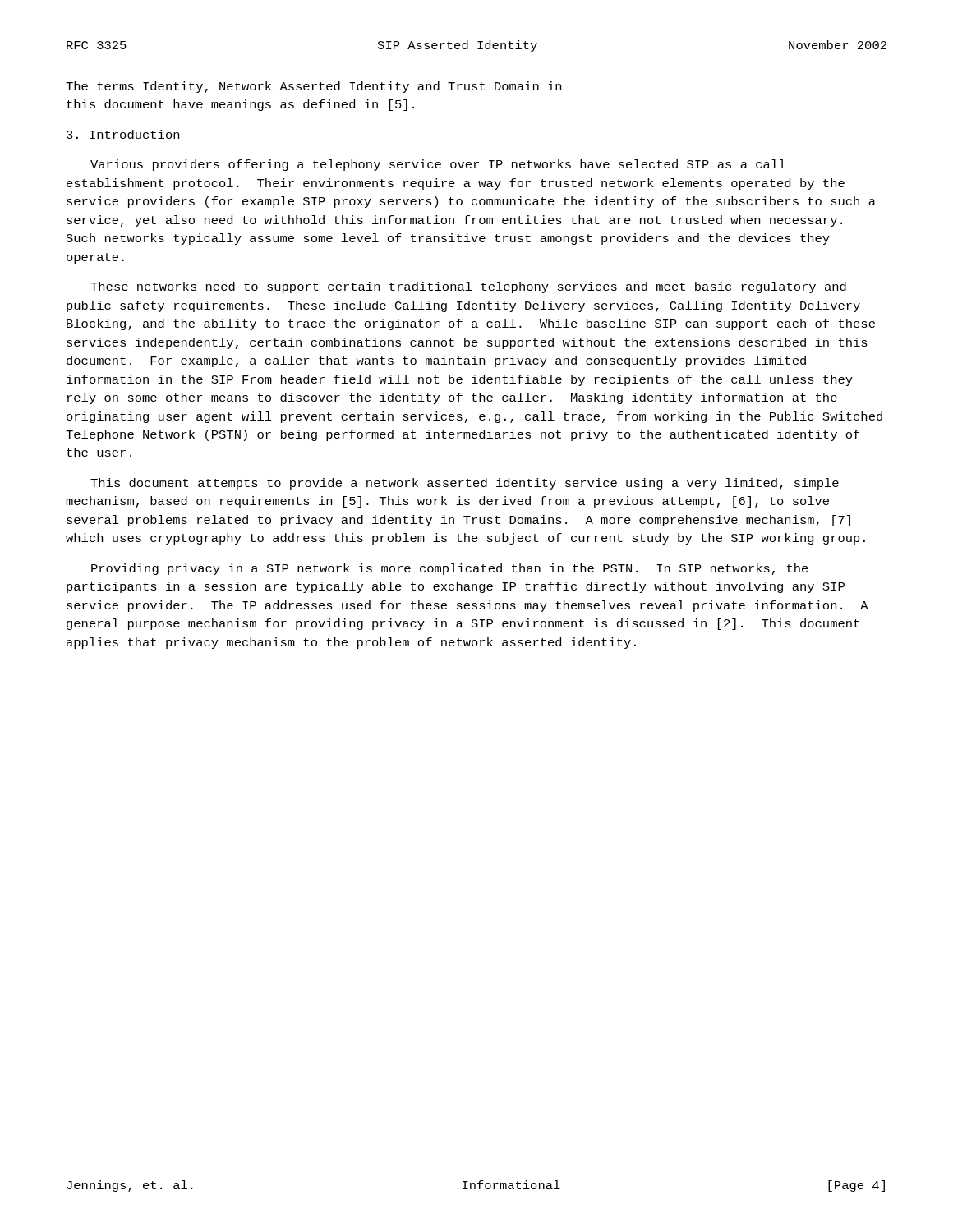Viewport: 953px width, 1232px height.
Task: Locate the text block starting "The terms Identity, Network Asserted Identity and Trust"
Action: tap(314, 96)
